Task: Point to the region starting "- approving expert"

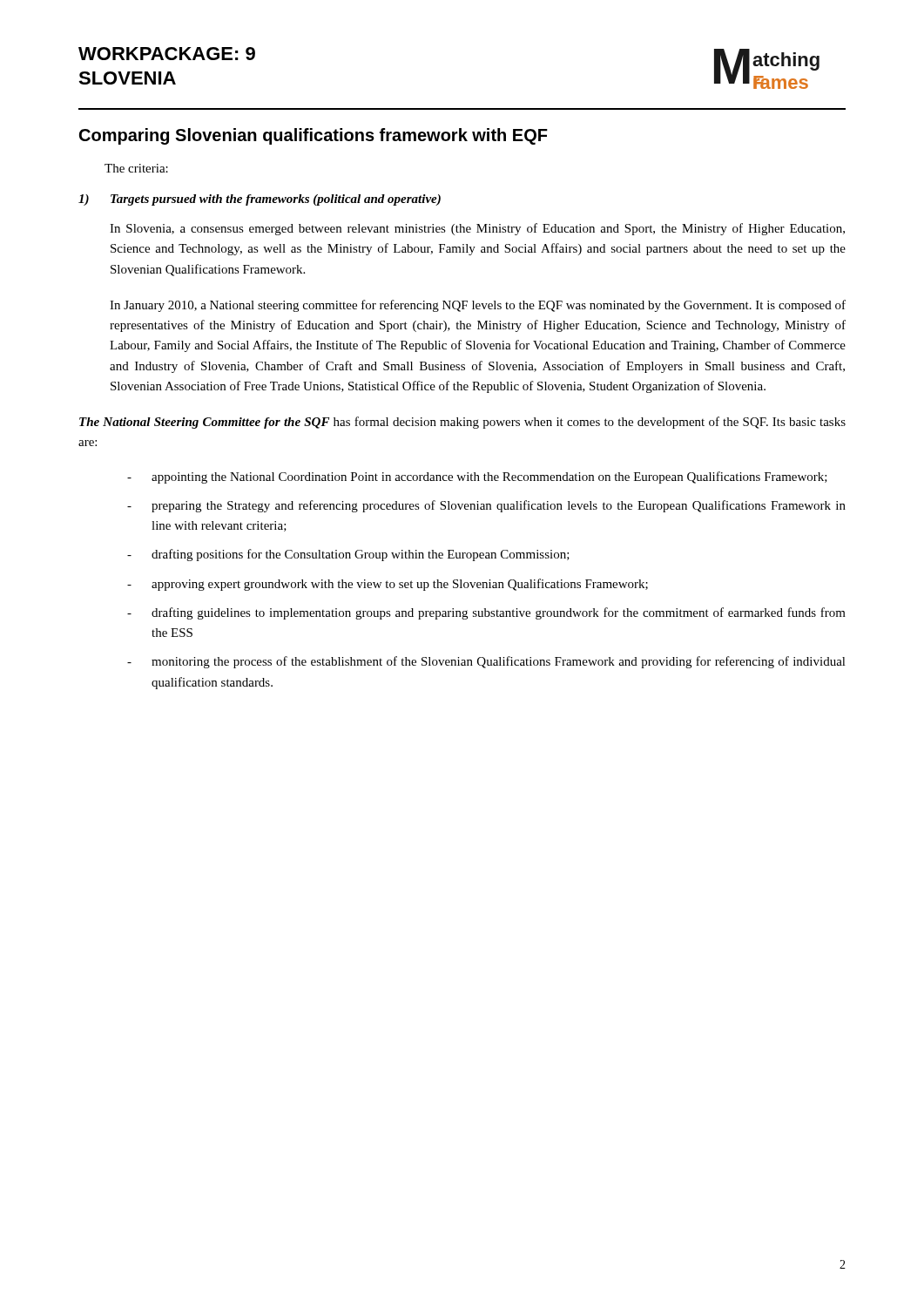Action: (x=486, y=584)
